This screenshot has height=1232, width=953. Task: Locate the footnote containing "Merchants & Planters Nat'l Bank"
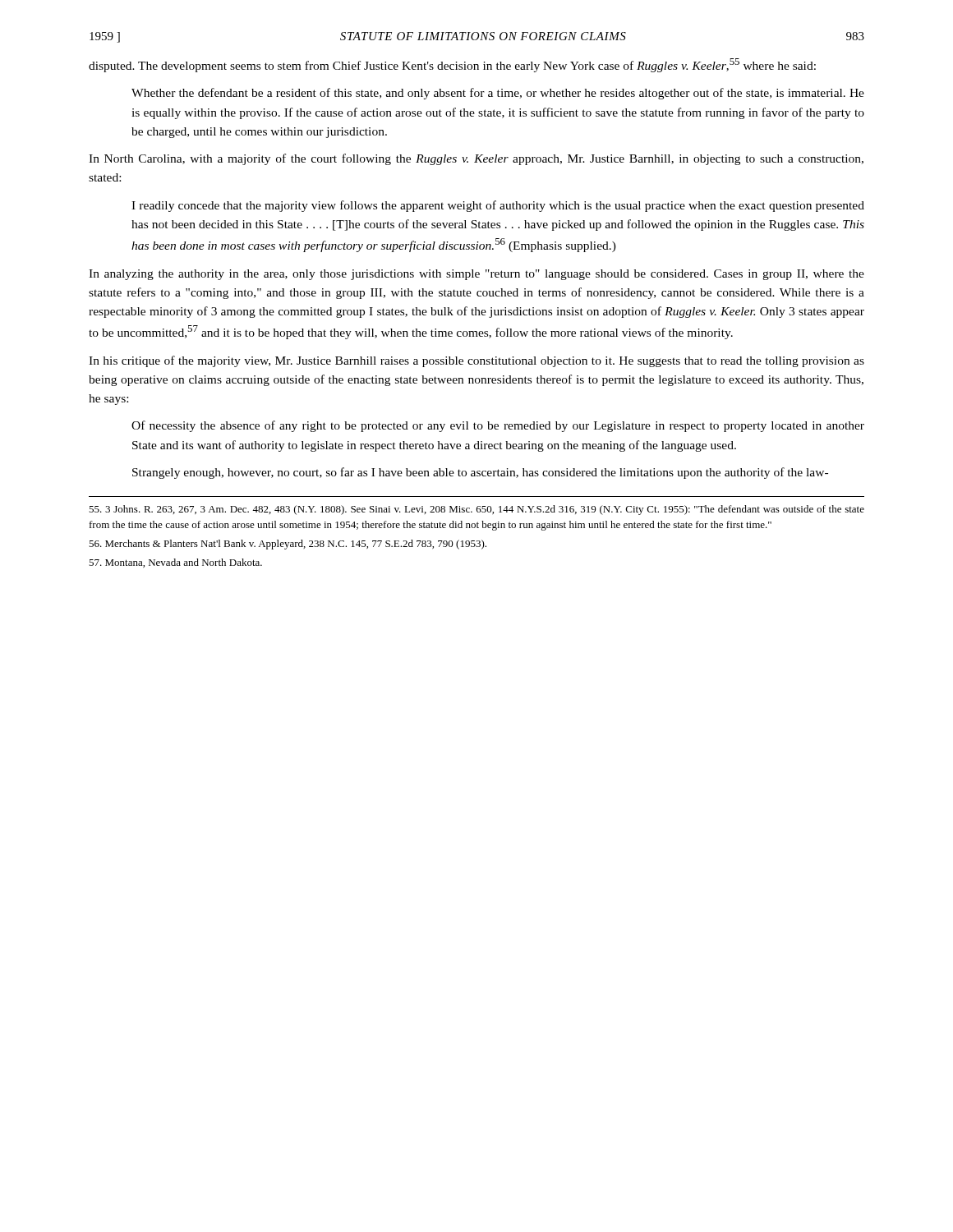pyautogui.click(x=476, y=544)
